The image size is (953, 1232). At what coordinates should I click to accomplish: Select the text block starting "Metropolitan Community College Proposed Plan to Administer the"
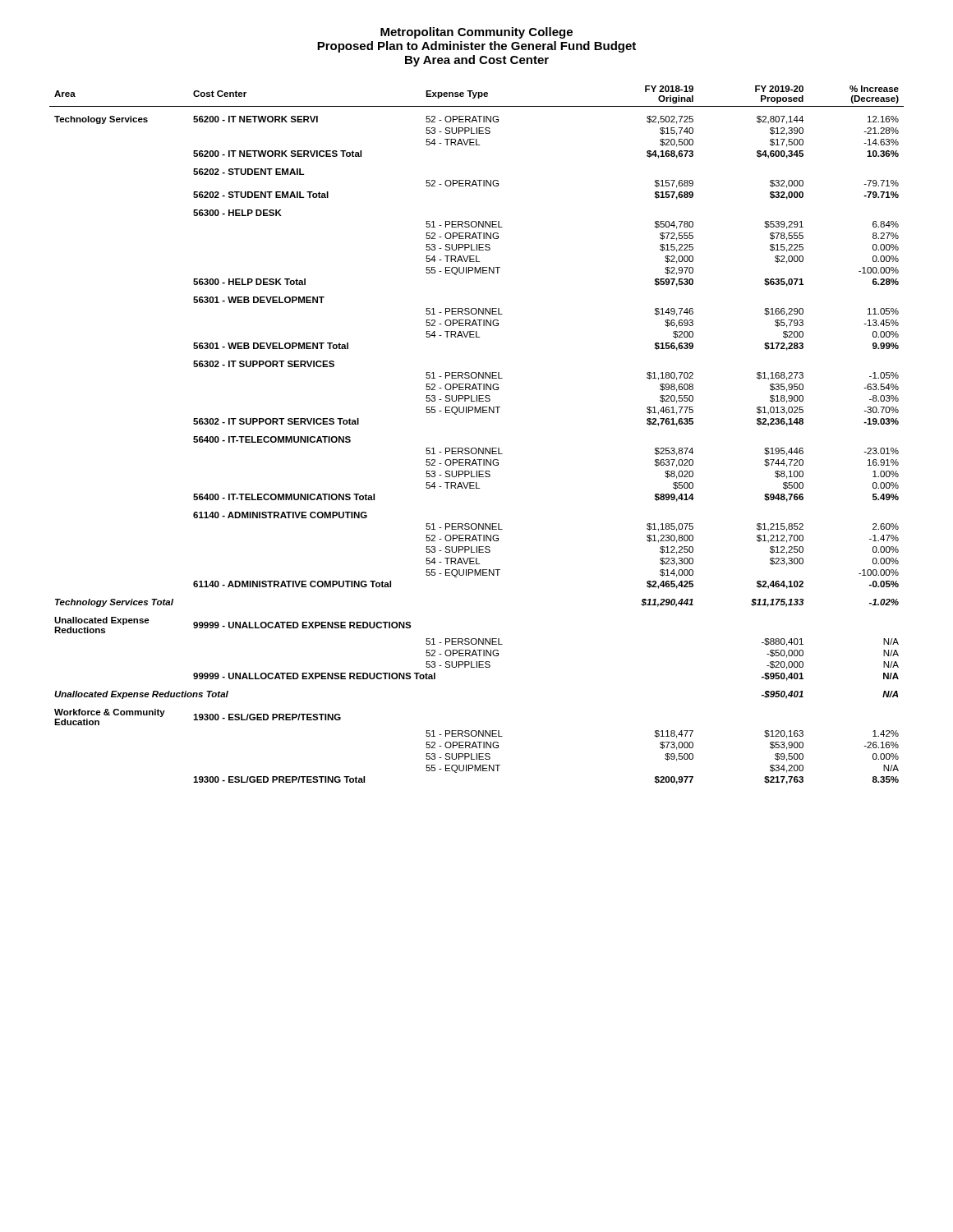(x=476, y=46)
